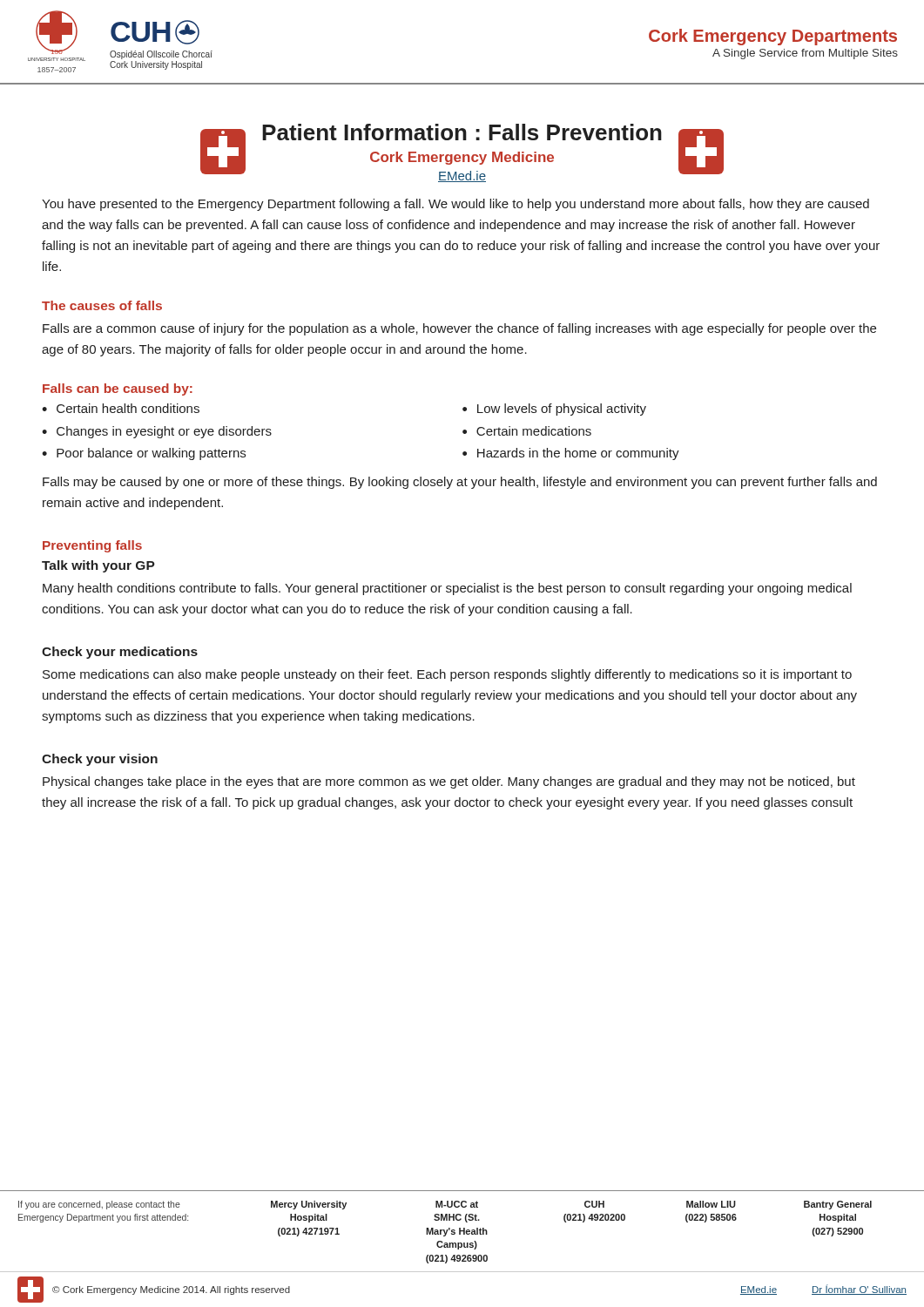The width and height of the screenshot is (924, 1307).
Task: Click on the block starting "Some medications can also make people"
Action: point(449,695)
